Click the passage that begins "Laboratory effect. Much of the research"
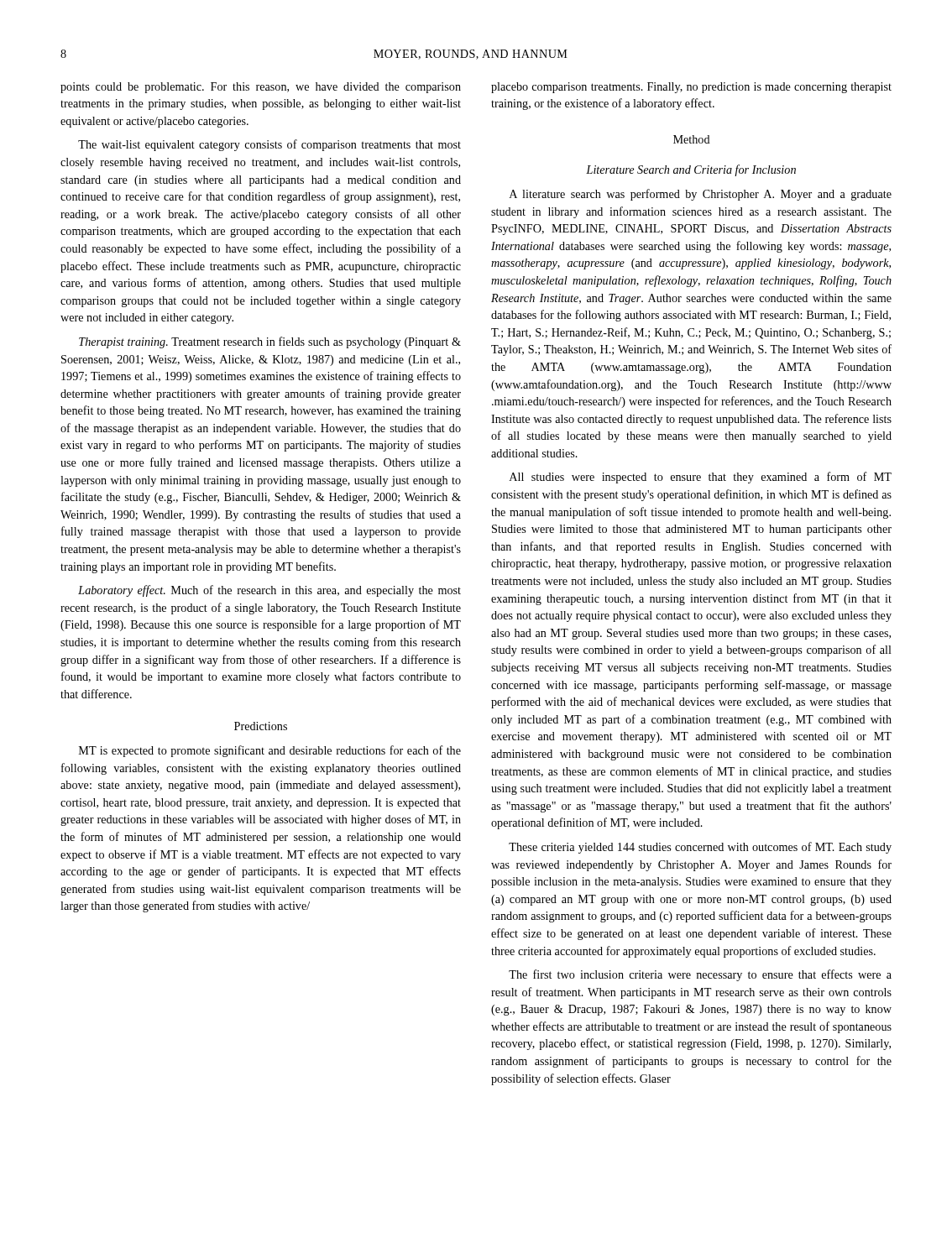Viewport: 952px width, 1259px height. [261, 642]
